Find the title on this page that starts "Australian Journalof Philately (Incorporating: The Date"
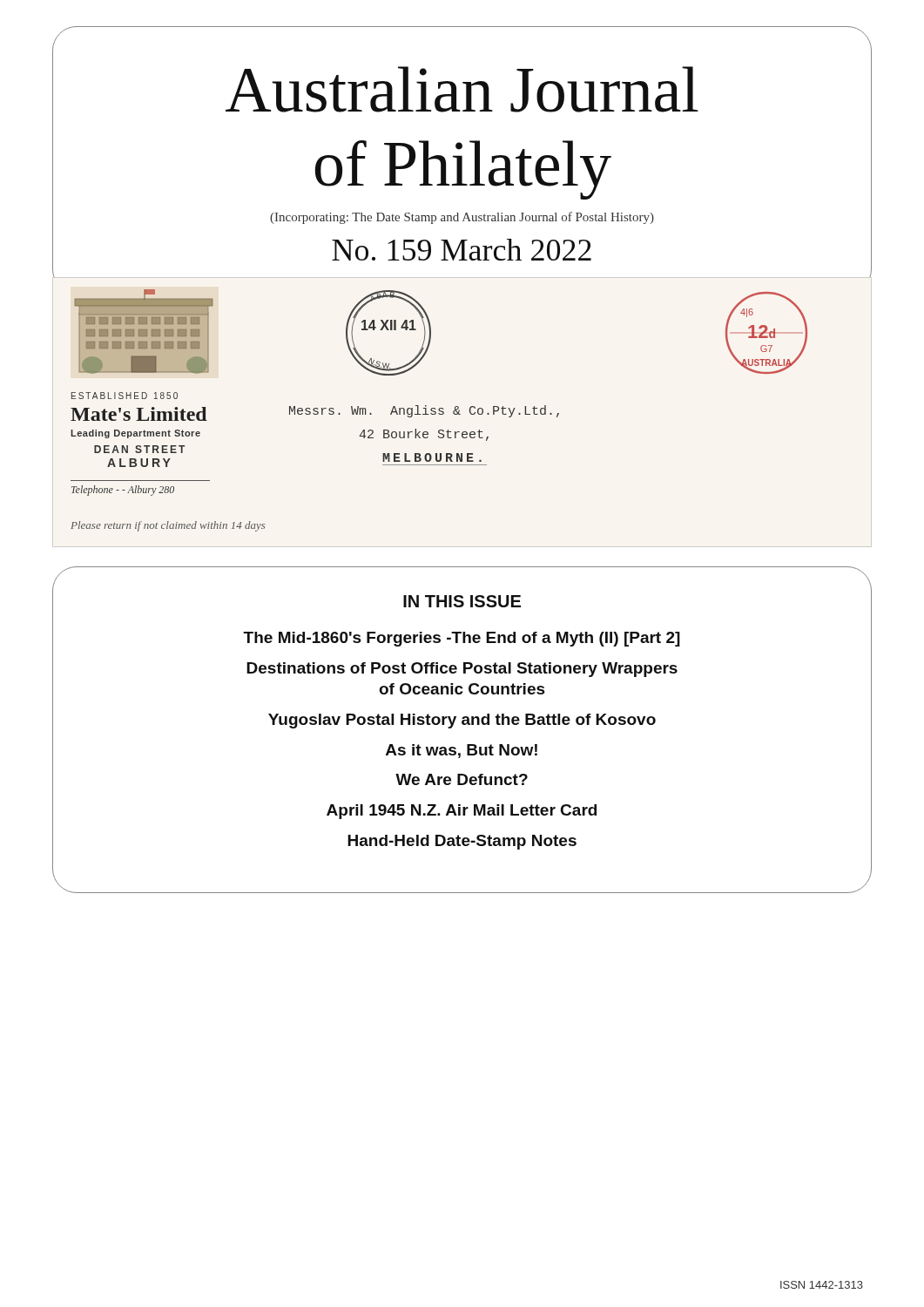 pos(462,161)
